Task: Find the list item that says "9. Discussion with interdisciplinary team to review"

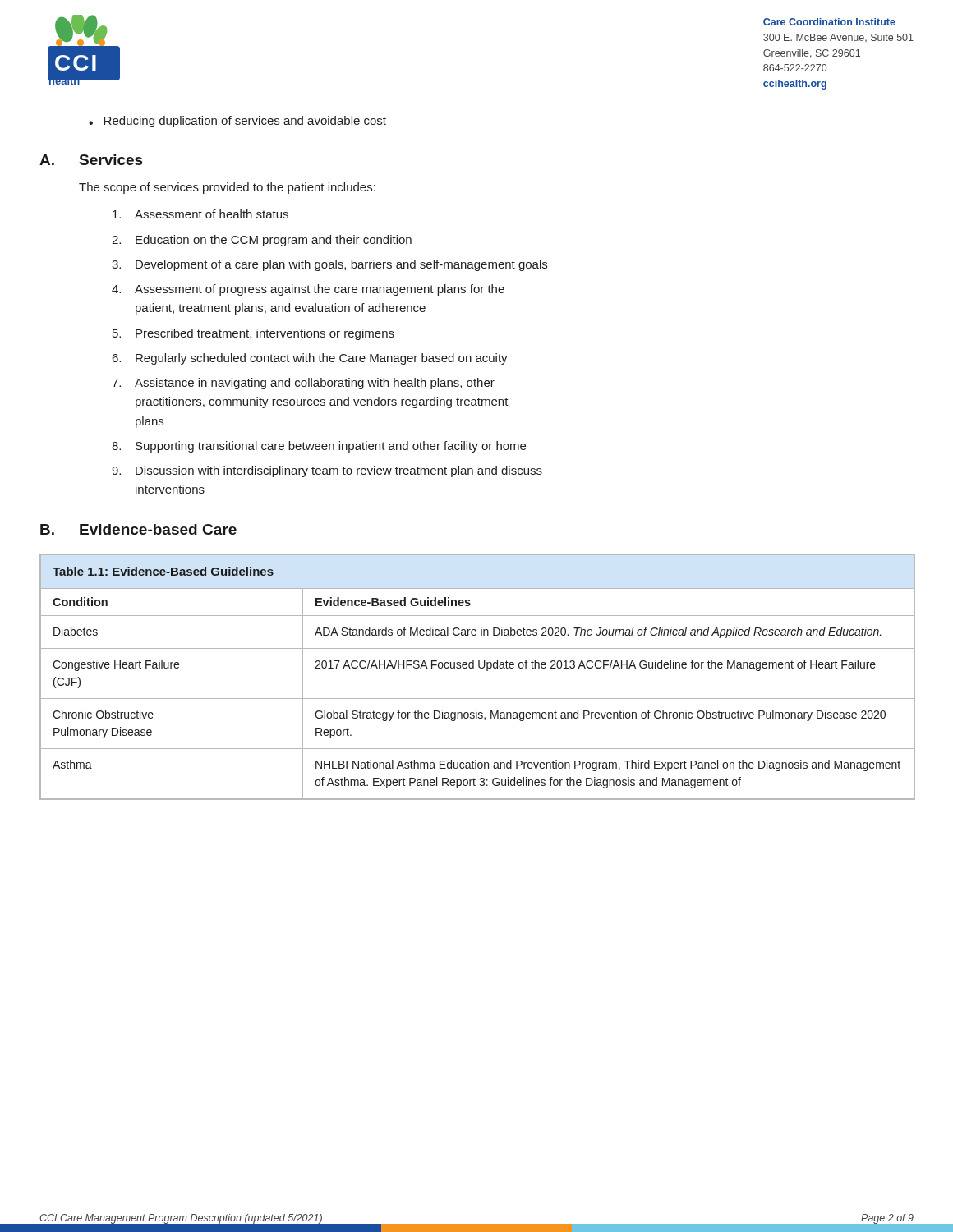Action: [x=327, y=480]
